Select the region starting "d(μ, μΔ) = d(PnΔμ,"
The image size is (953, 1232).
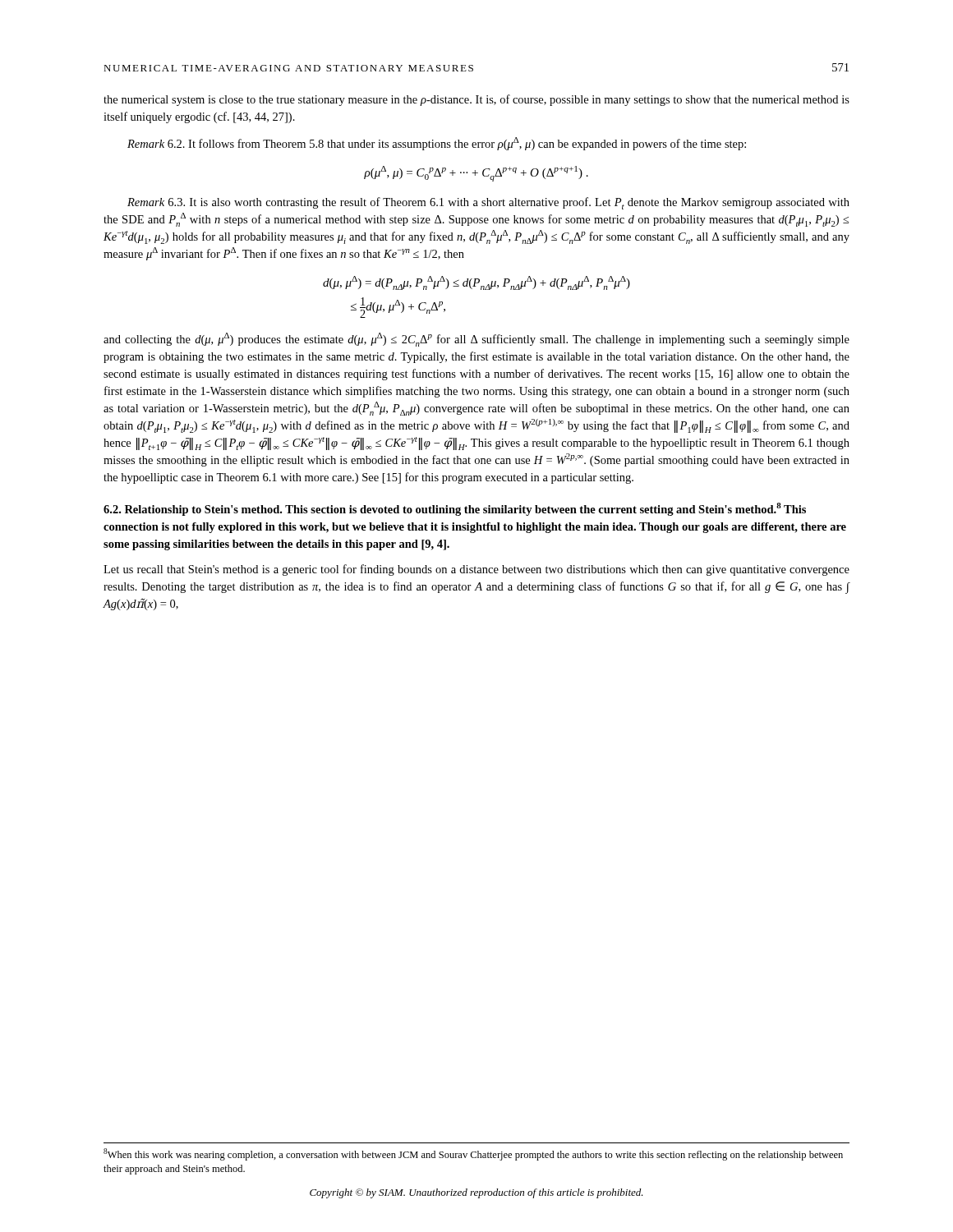[x=476, y=297]
